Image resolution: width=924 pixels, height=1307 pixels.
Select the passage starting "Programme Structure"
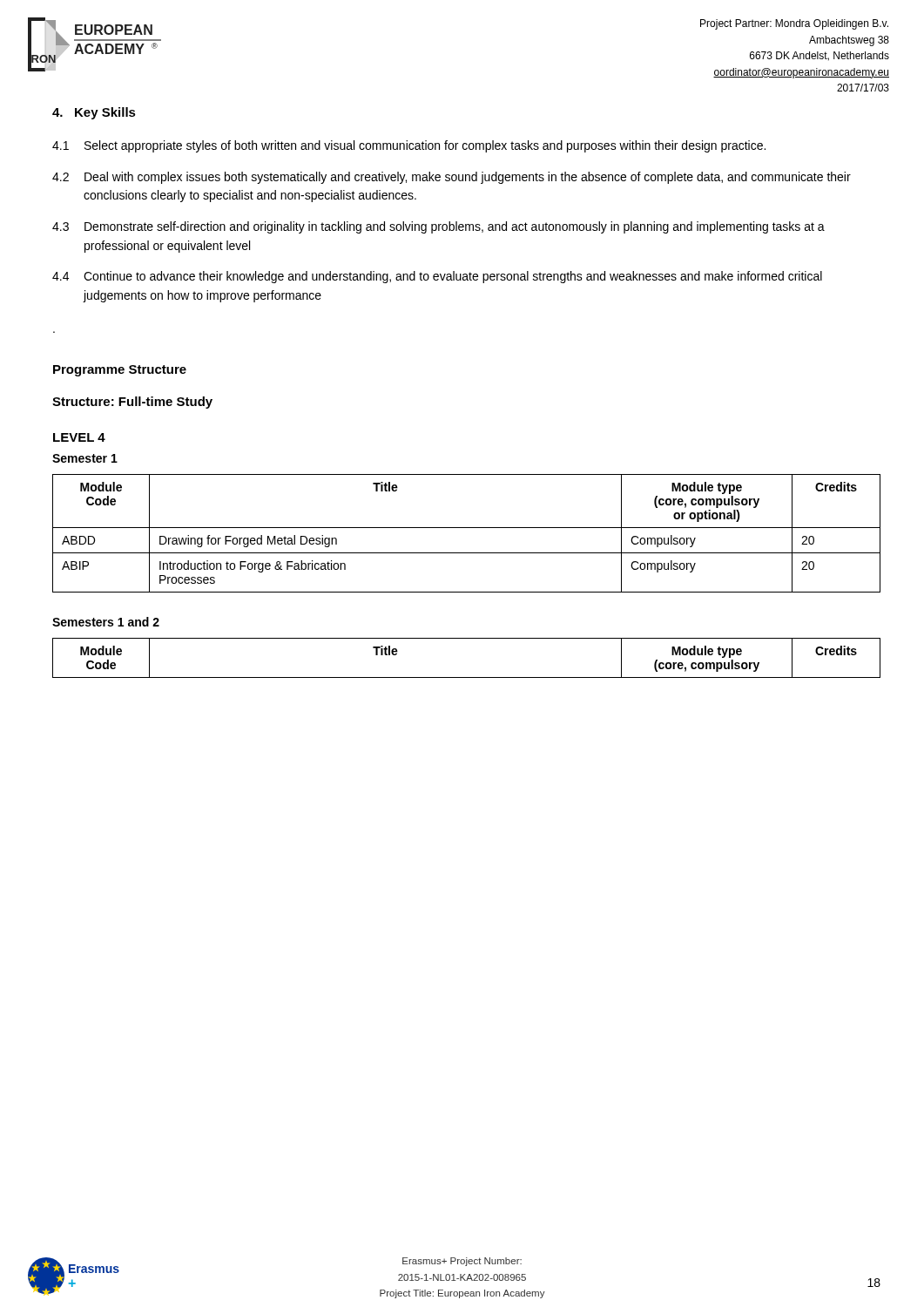click(x=119, y=369)
